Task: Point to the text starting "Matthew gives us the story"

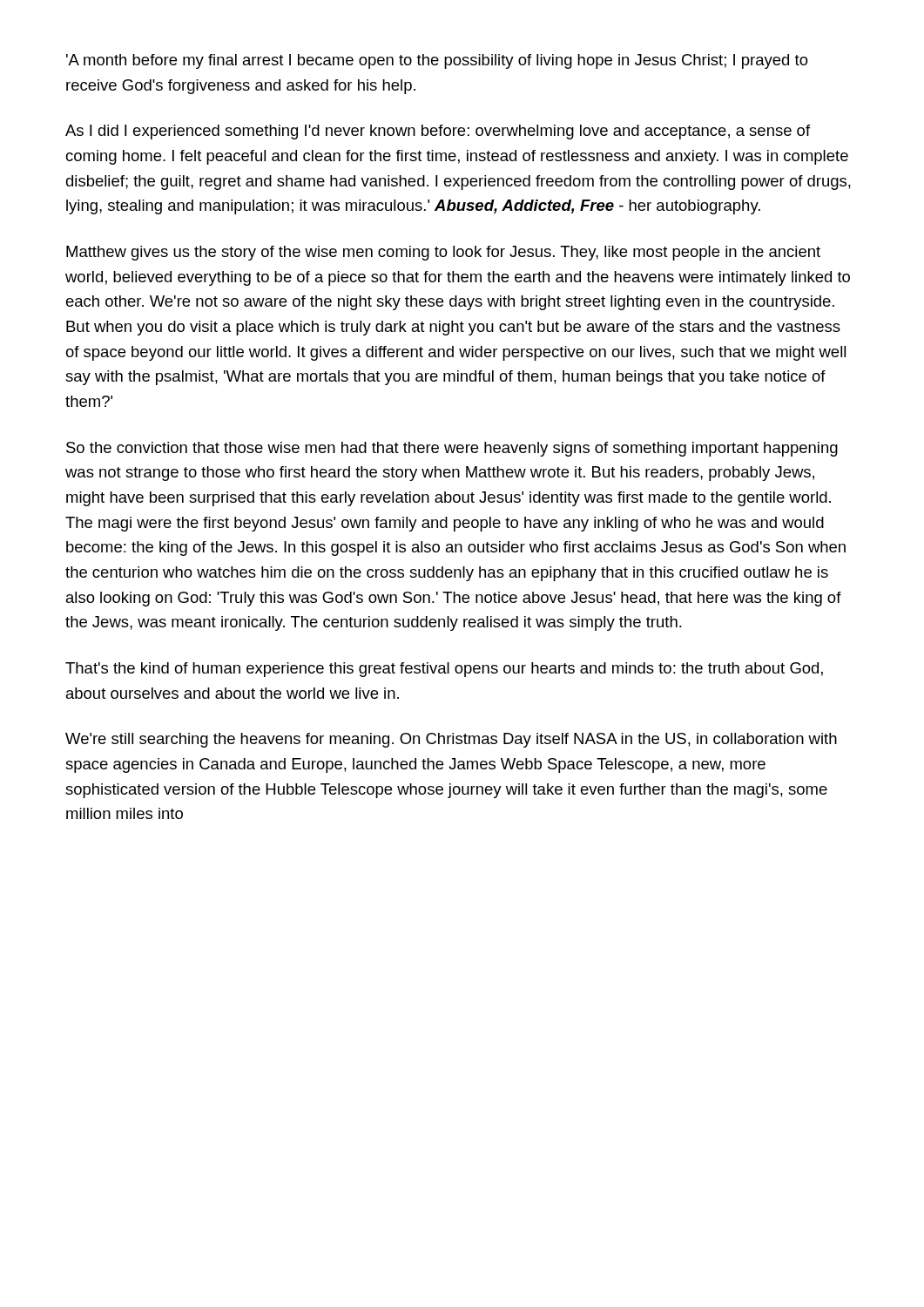Action: [x=458, y=326]
